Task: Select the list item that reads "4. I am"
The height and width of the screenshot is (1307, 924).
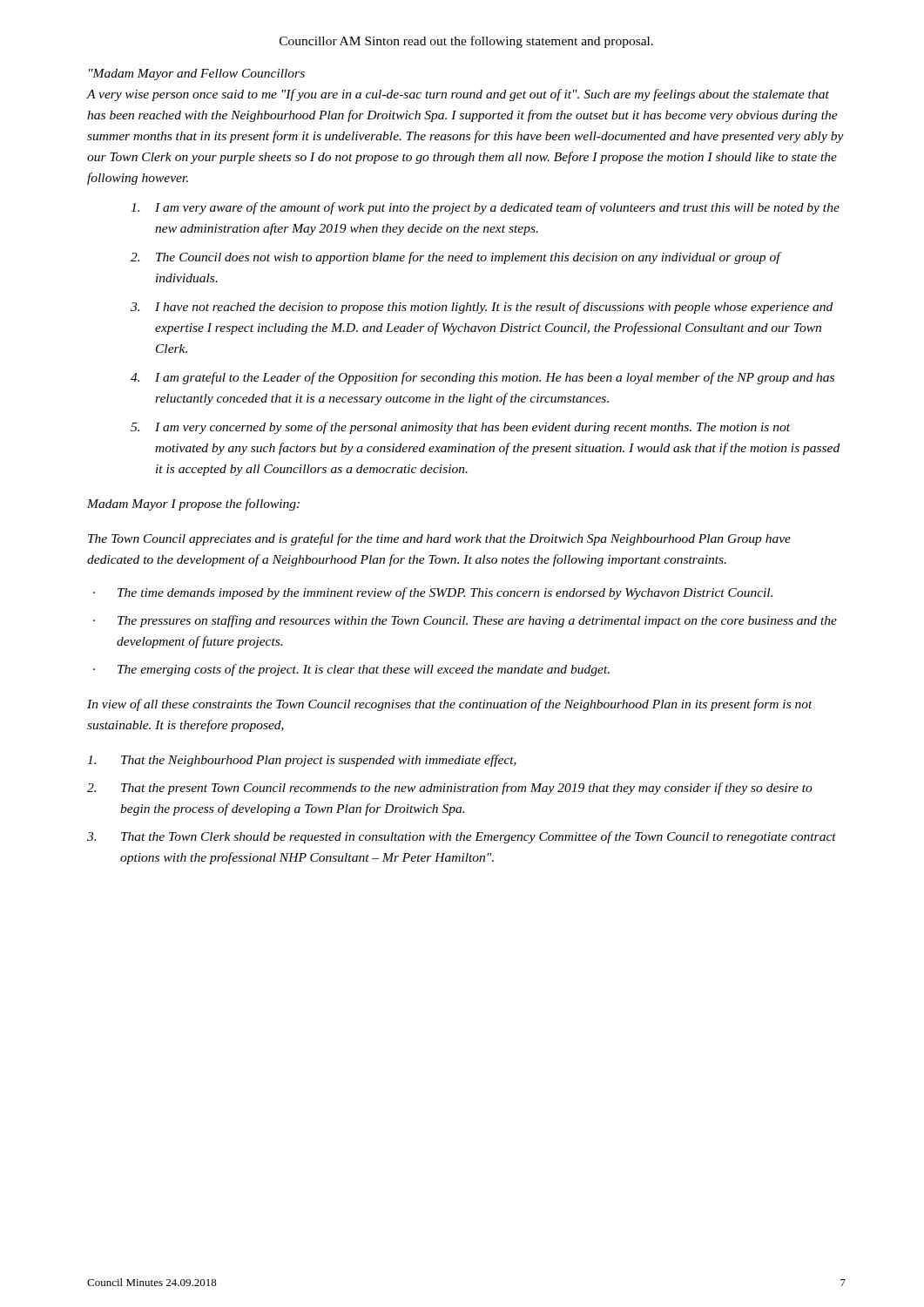Action: click(488, 388)
